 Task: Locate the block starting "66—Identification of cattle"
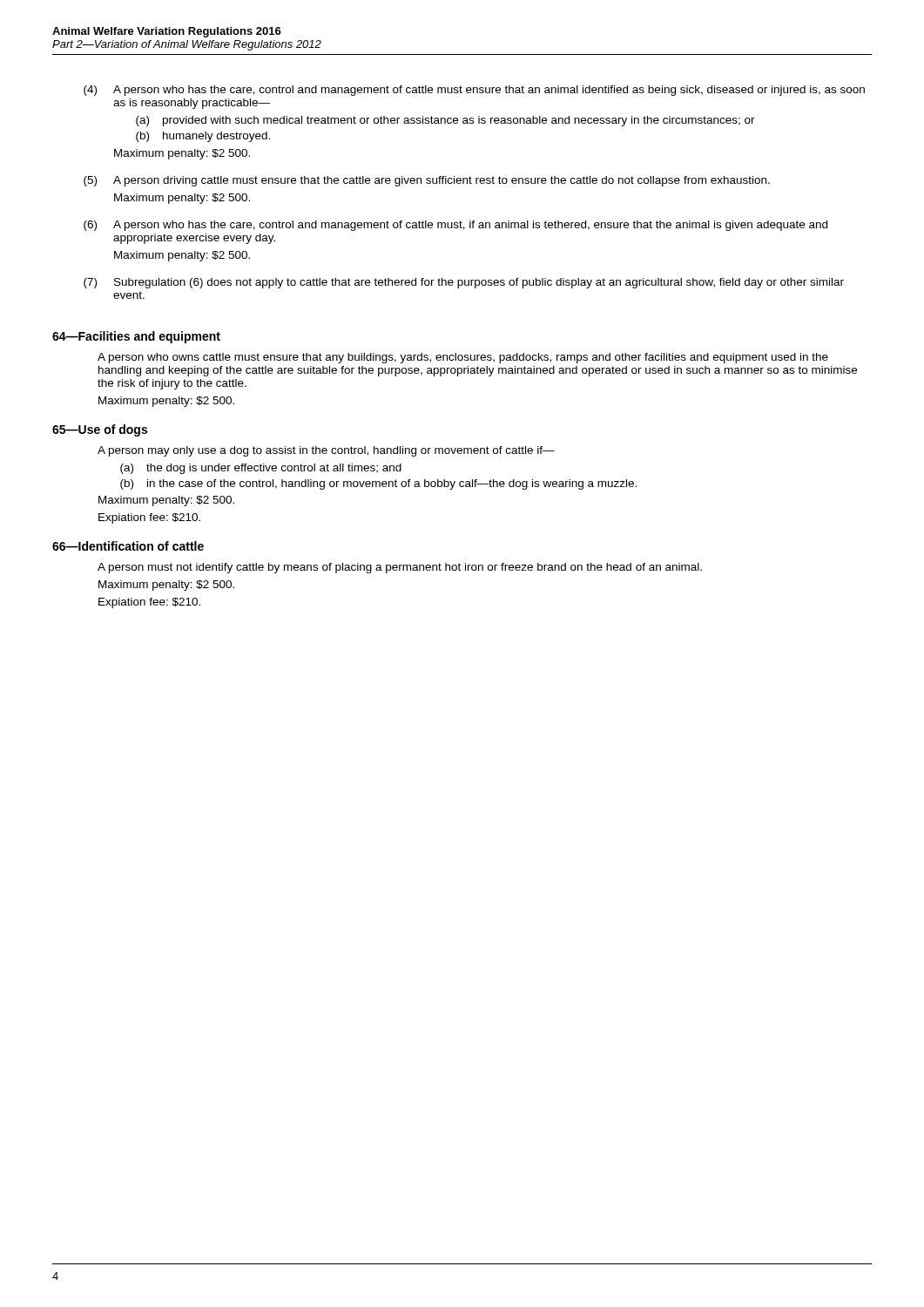[x=128, y=546]
